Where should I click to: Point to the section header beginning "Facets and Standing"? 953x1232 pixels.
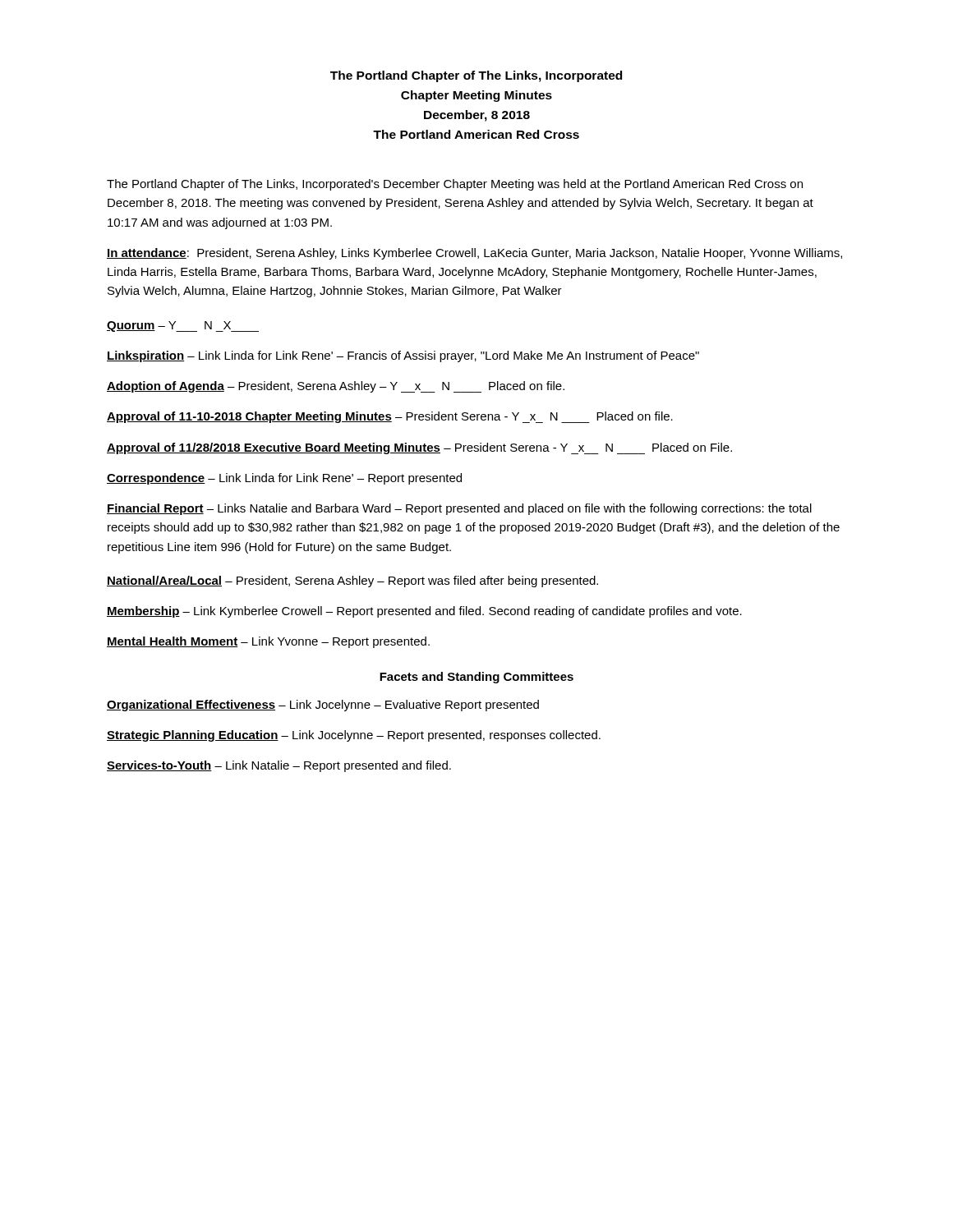tap(476, 676)
